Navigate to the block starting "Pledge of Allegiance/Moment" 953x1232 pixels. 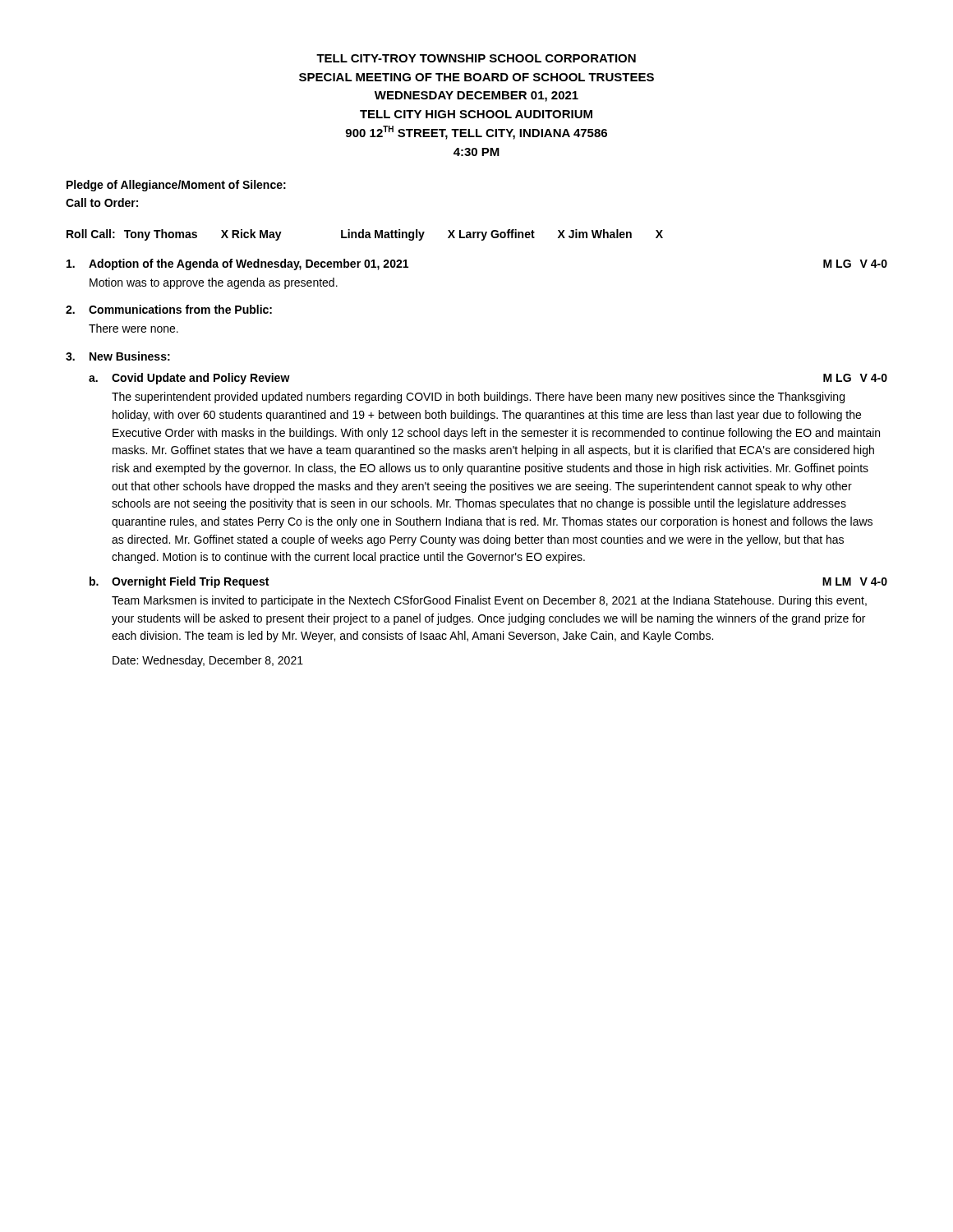click(176, 186)
